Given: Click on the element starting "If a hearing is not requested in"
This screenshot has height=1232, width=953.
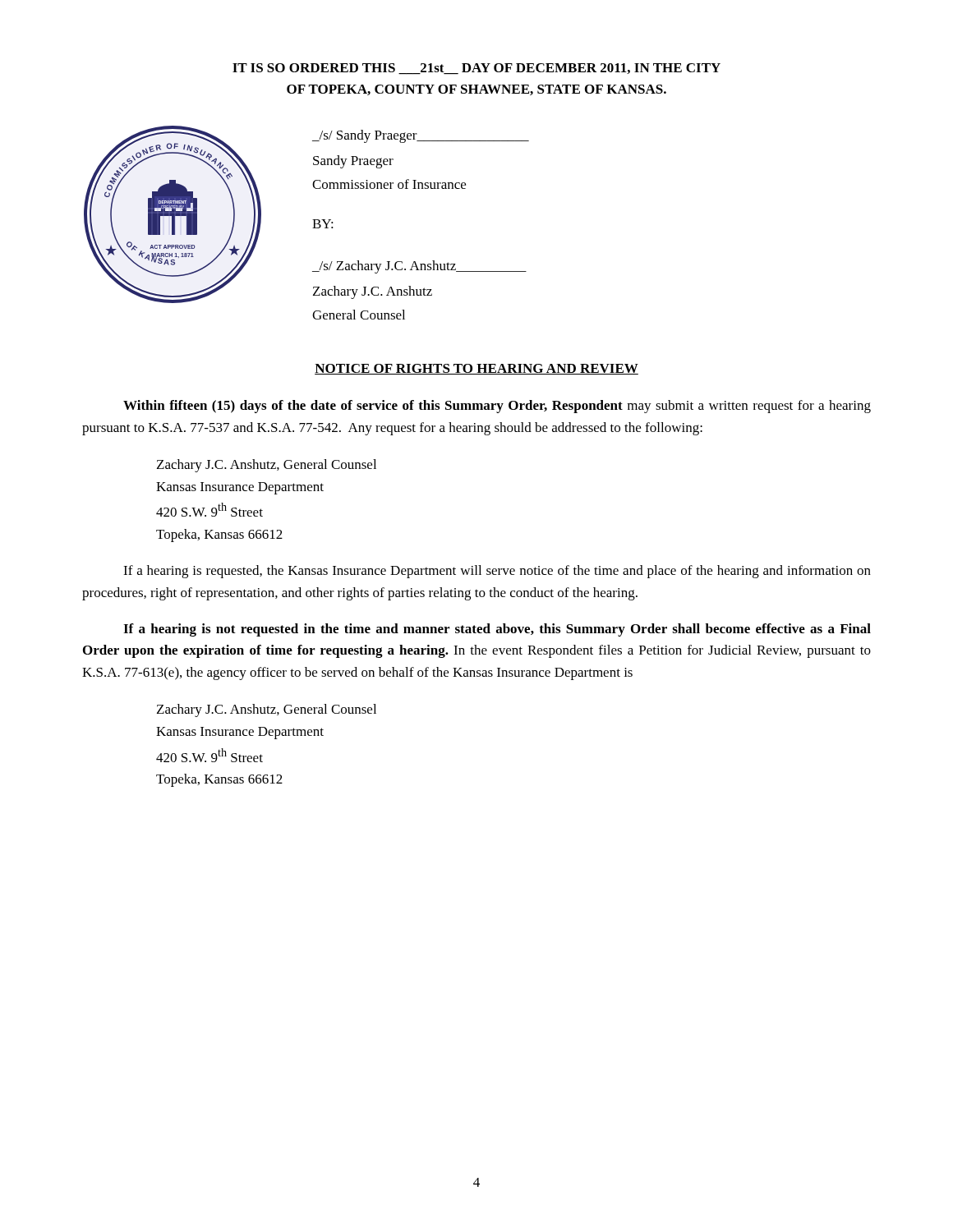Looking at the screenshot, I should (476, 650).
